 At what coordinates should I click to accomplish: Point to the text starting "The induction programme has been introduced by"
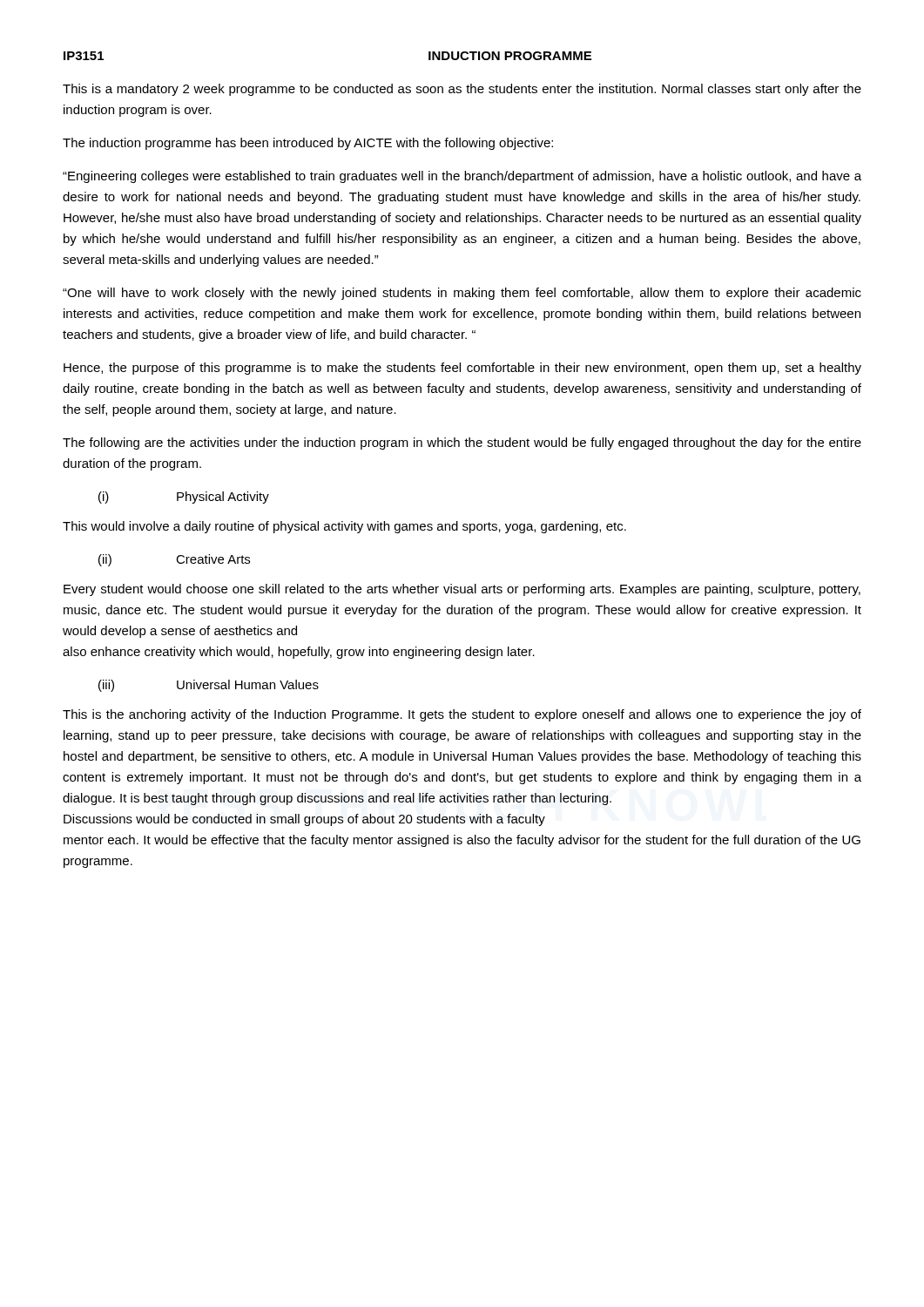pos(309,142)
